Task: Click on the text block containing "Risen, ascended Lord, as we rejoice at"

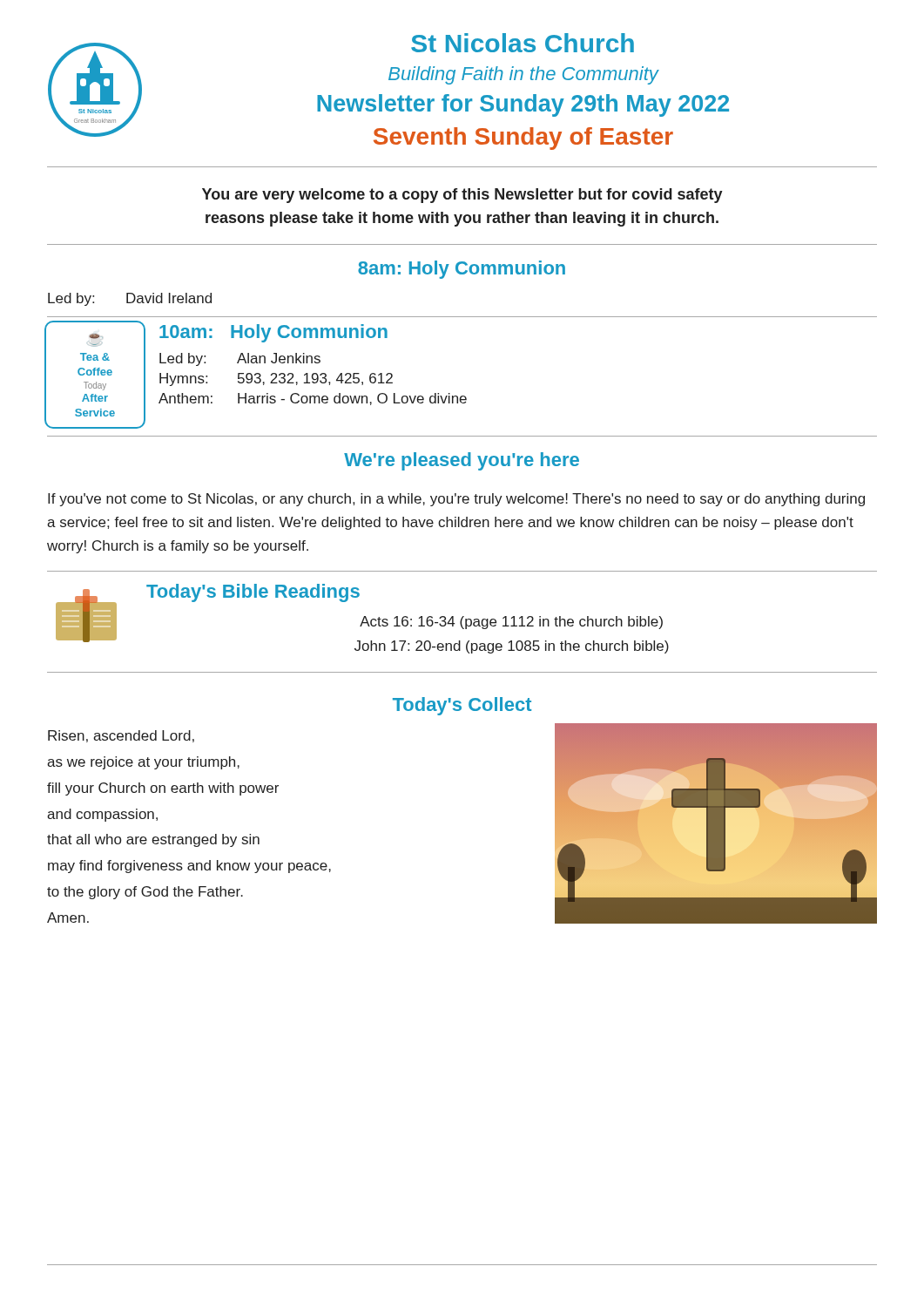Action: point(189,827)
